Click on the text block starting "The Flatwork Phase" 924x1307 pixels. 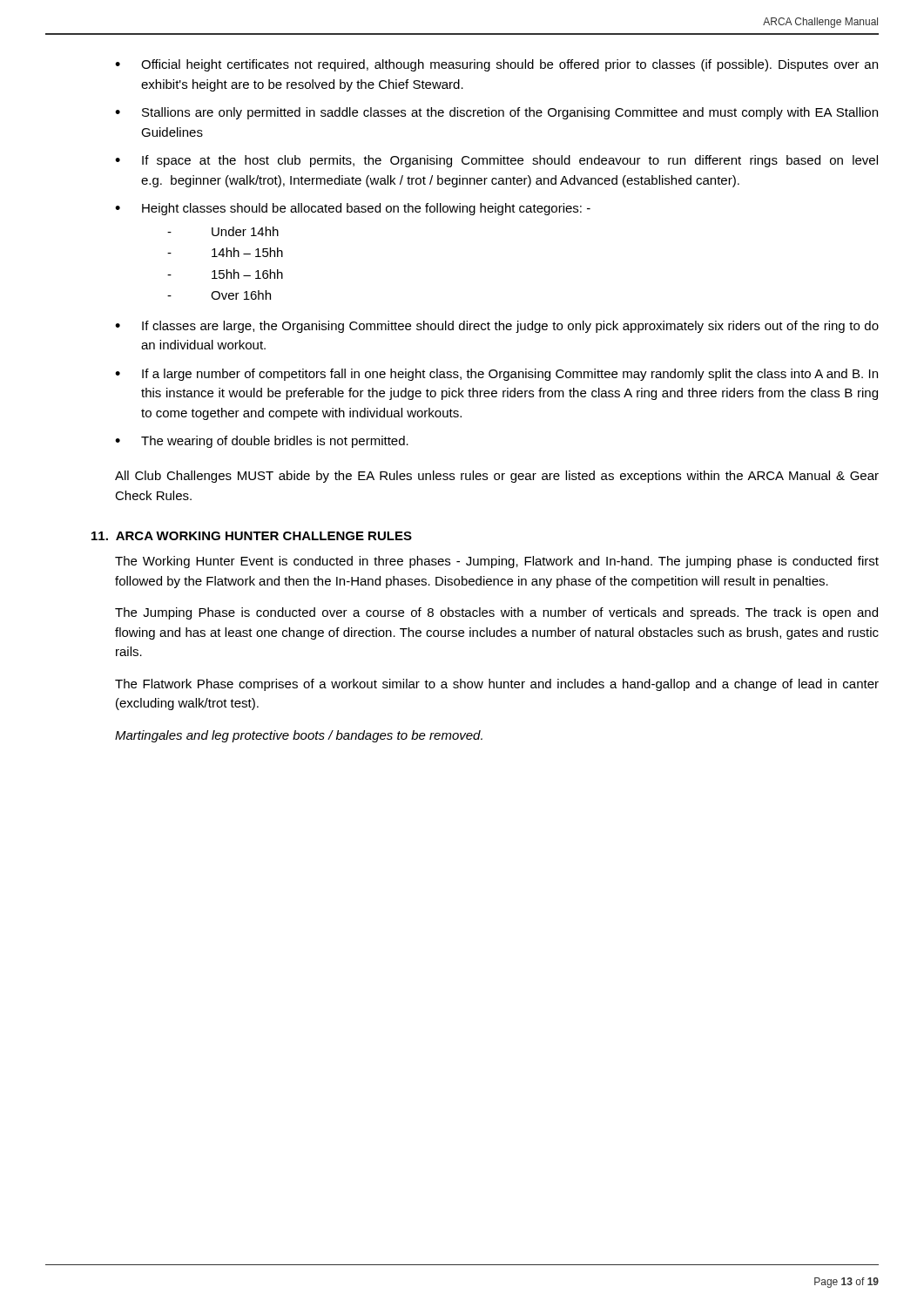pos(497,693)
